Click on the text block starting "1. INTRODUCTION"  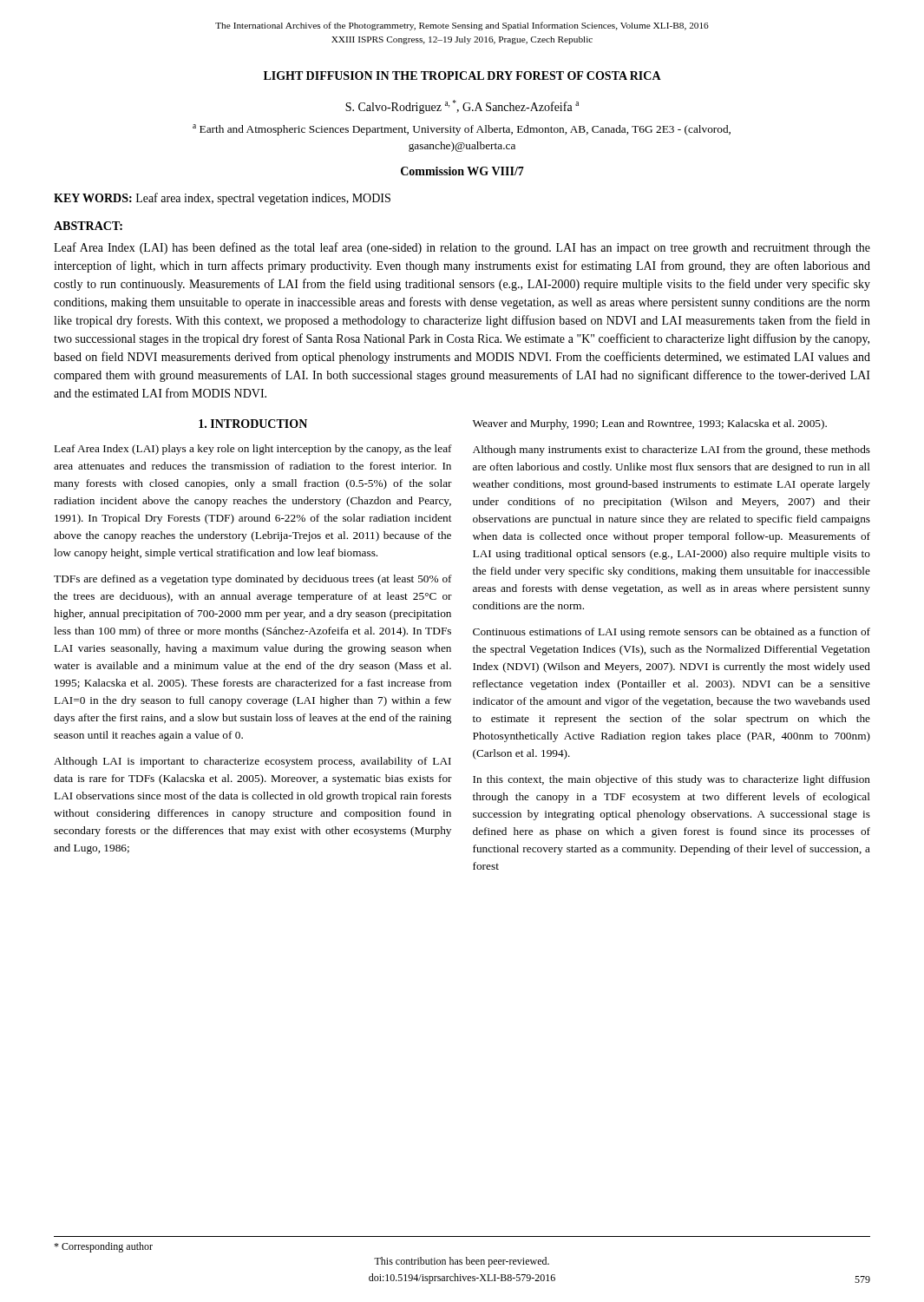pyautogui.click(x=253, y=424)
